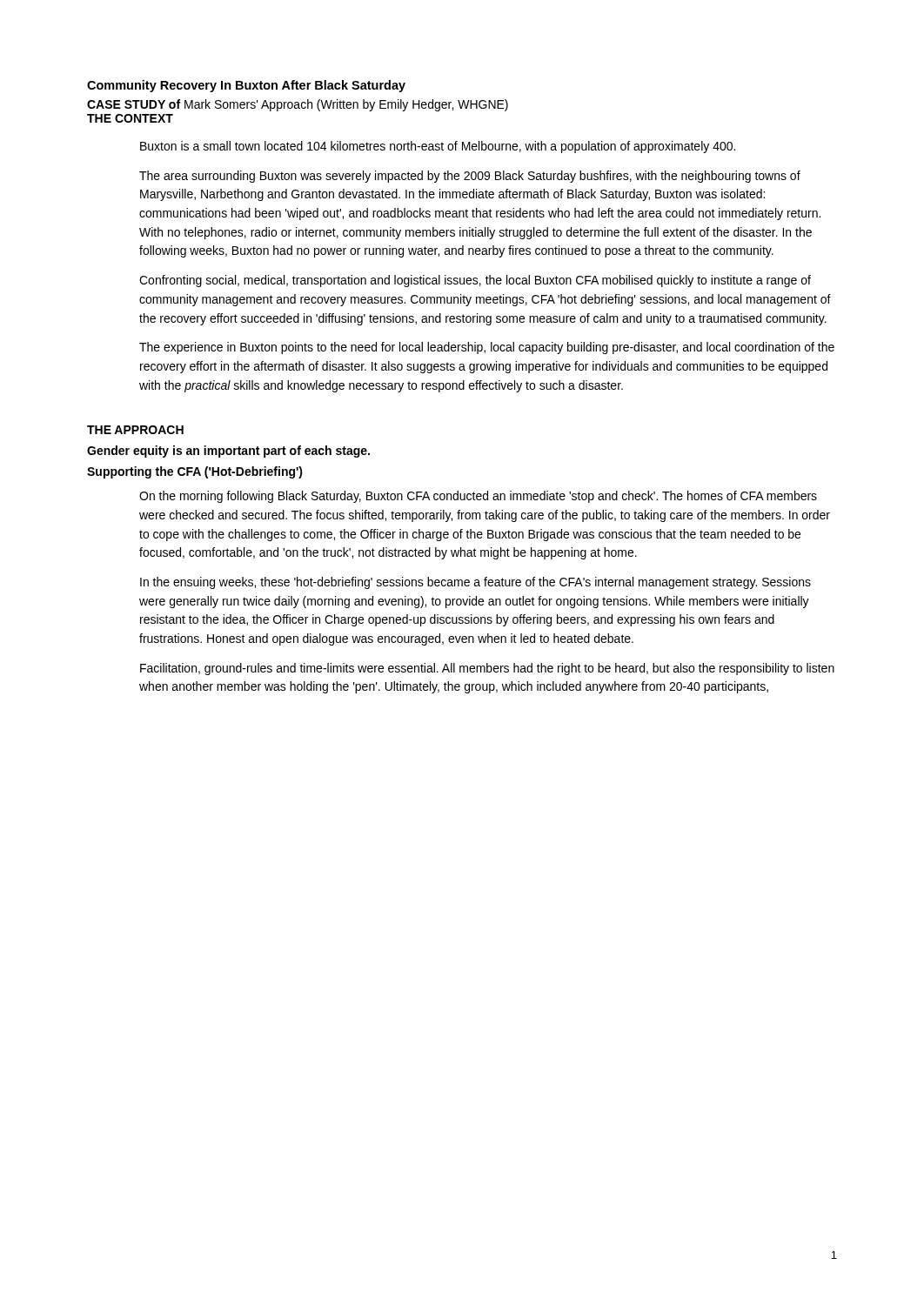924x1305 pixels.
Task: Click the section header that begins "CASE STUDY of Mark Somers'"
Action: (298, 111)
